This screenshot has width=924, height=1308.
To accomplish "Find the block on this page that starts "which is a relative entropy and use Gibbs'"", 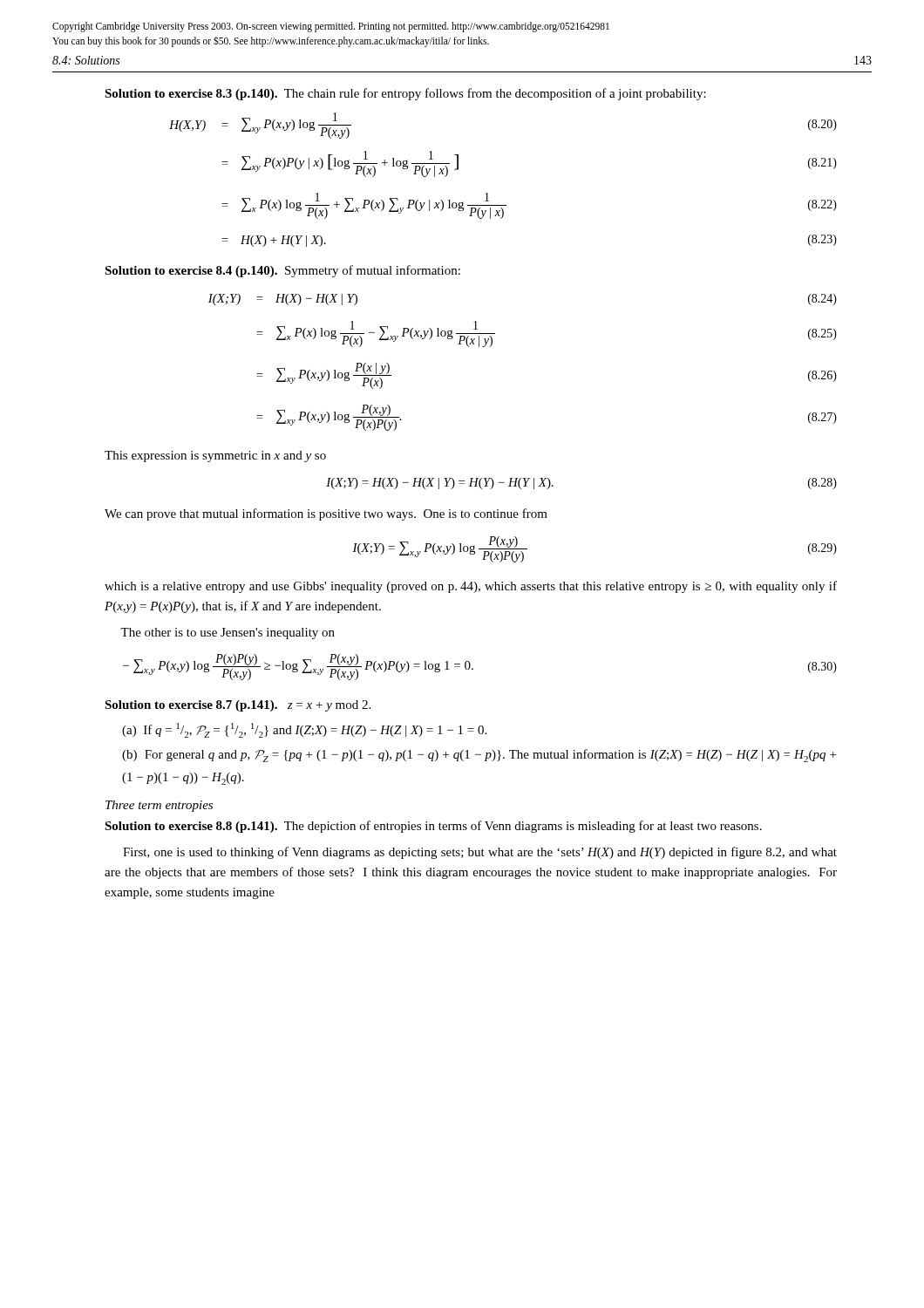I will point(471,596).
